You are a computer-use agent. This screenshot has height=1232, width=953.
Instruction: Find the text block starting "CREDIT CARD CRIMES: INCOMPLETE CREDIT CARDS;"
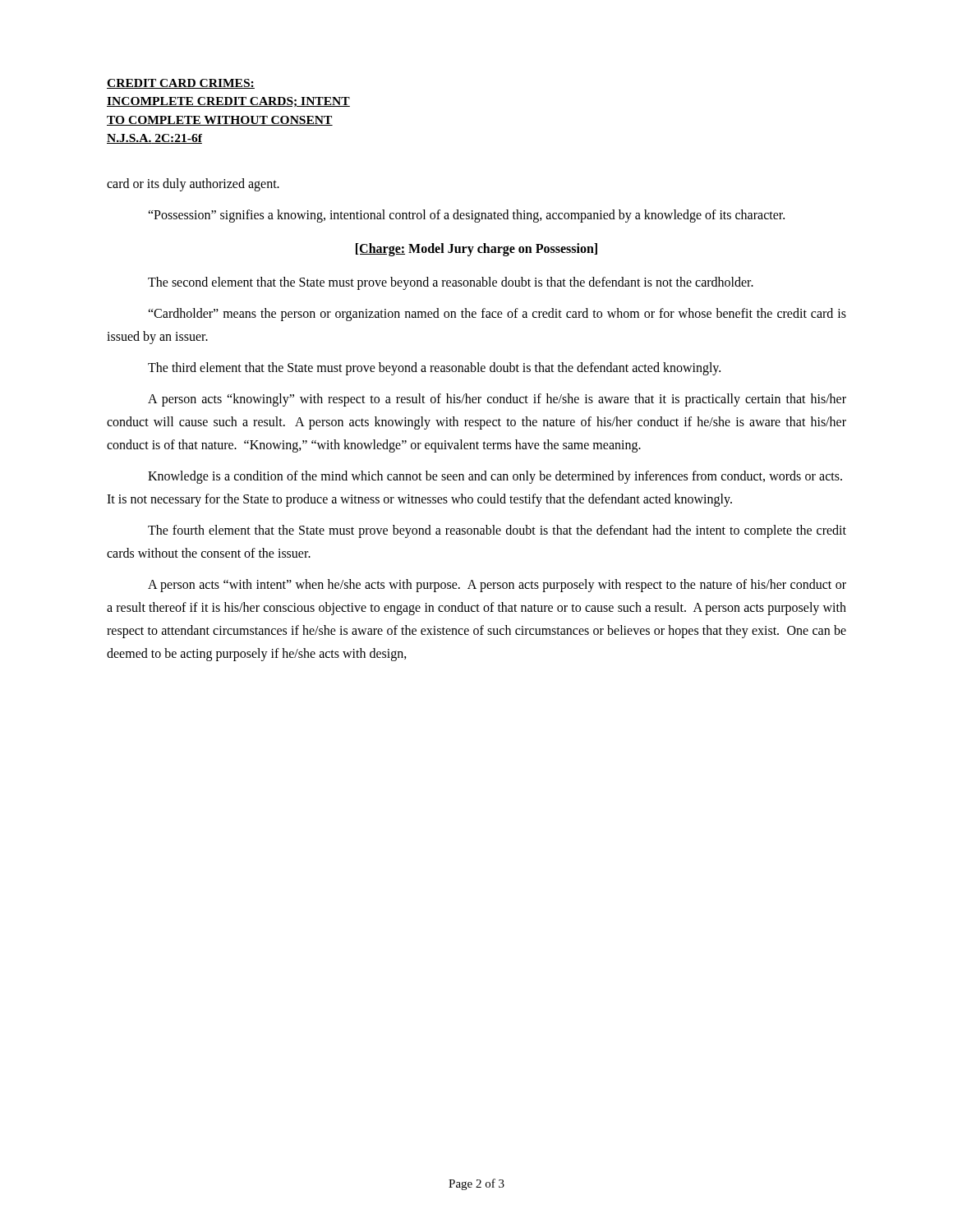click(181, 84)
